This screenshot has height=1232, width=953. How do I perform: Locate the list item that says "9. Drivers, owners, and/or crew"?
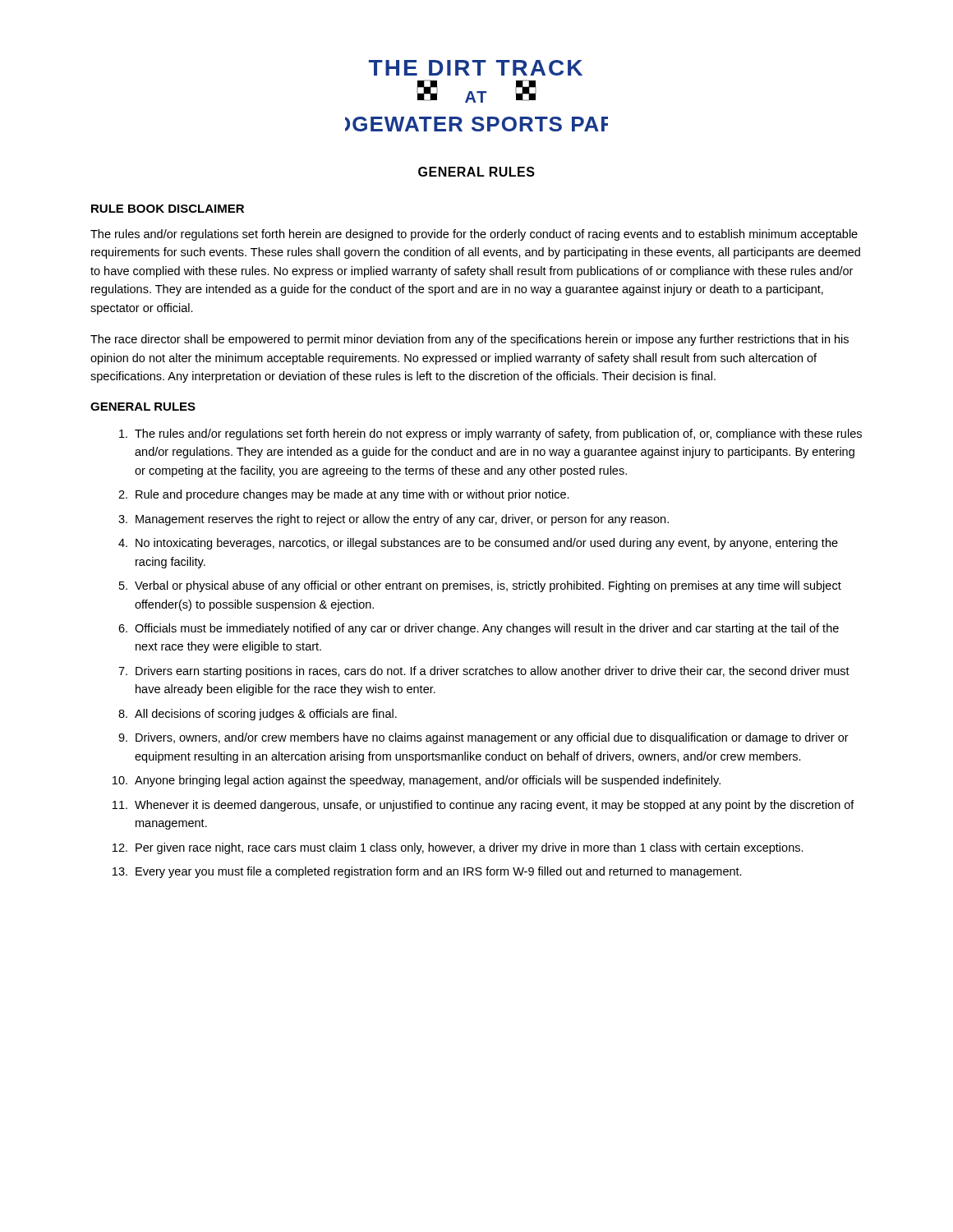point(476,747)
